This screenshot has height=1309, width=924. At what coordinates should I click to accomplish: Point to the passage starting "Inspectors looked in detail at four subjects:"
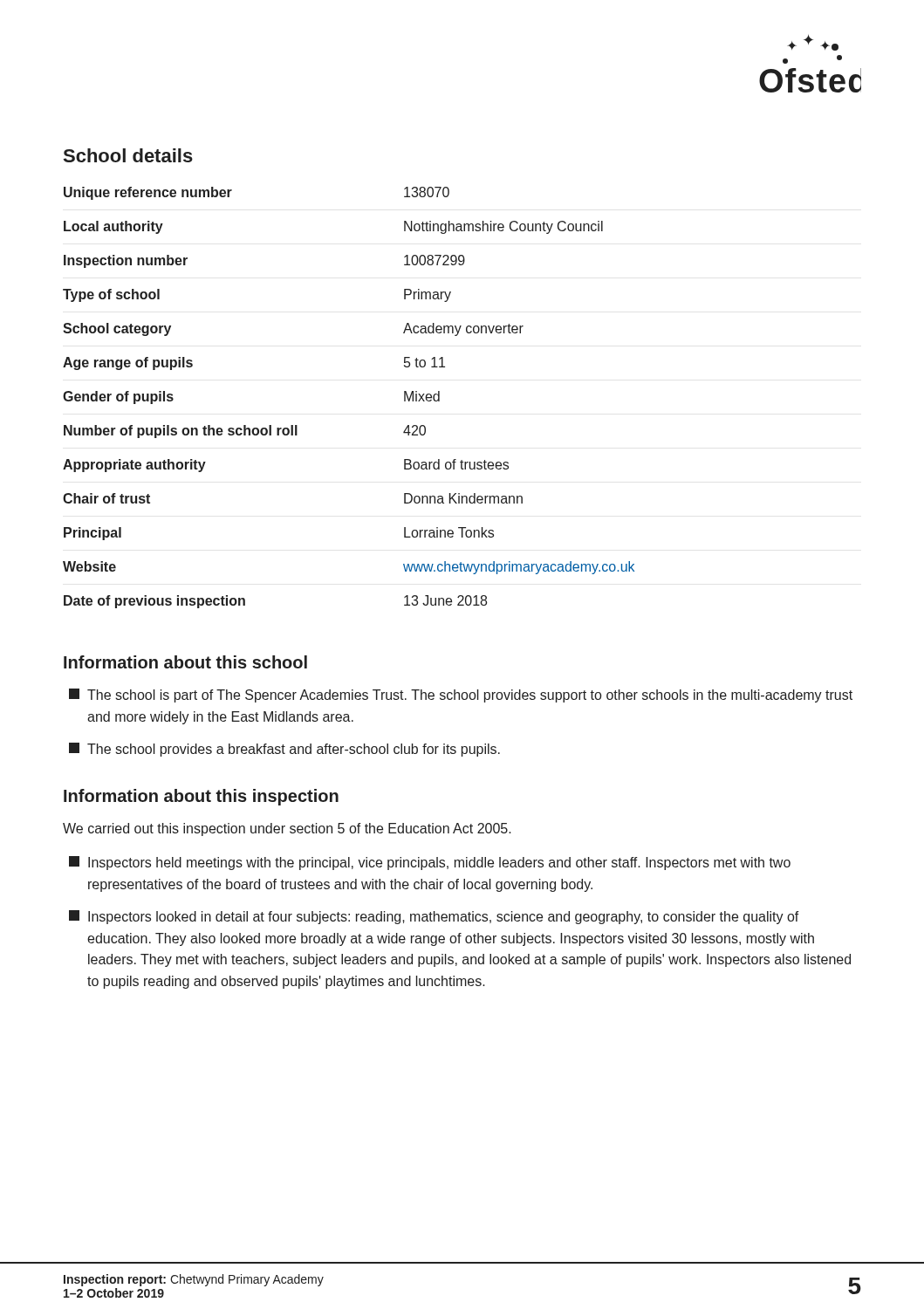coord(465,950)
